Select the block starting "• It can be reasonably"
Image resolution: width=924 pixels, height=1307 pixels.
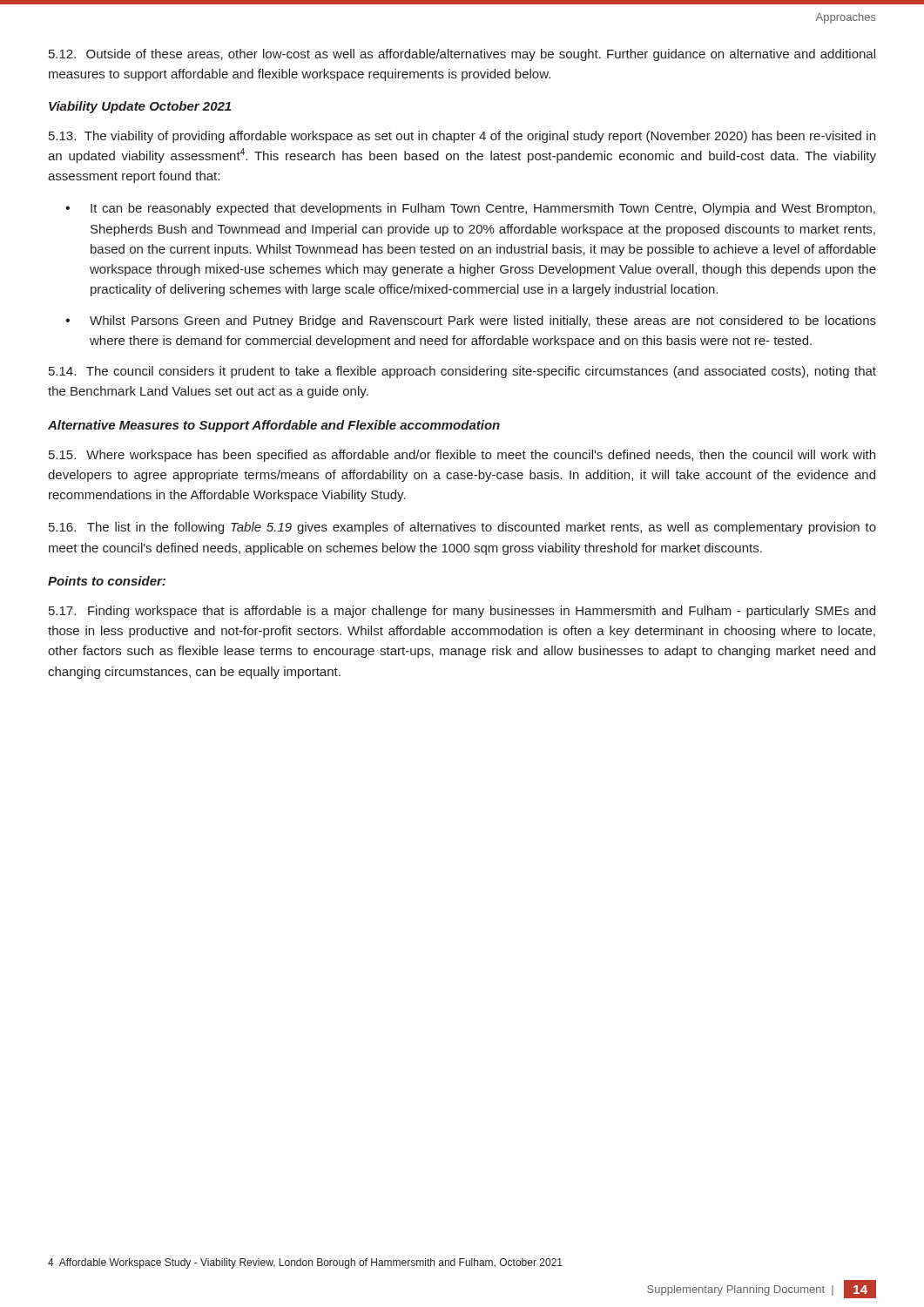pos(471,249)
